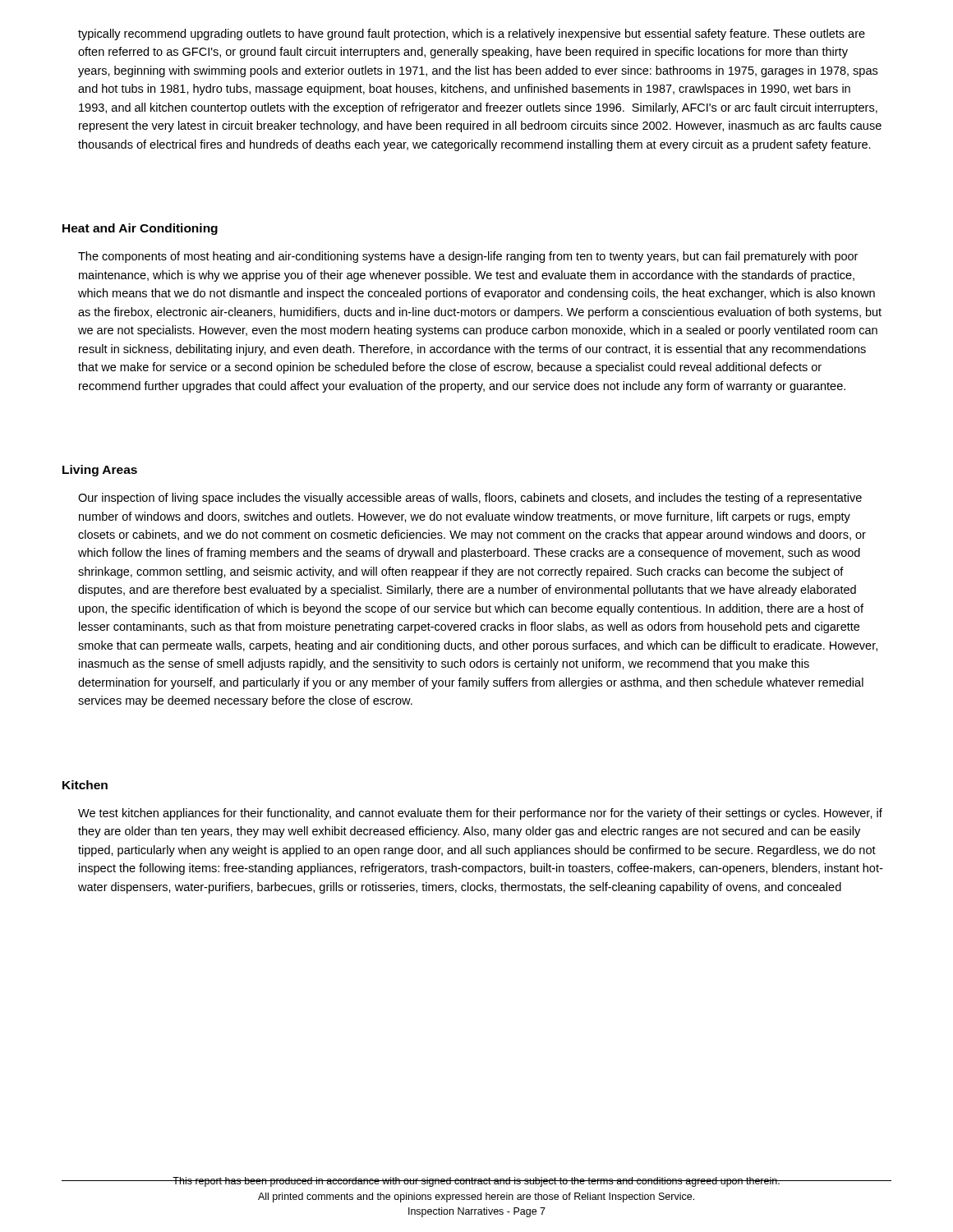Find the section header containing "Heat and Air Conditioning"
The image size is (953, 1232).
[x=140, y=228]
